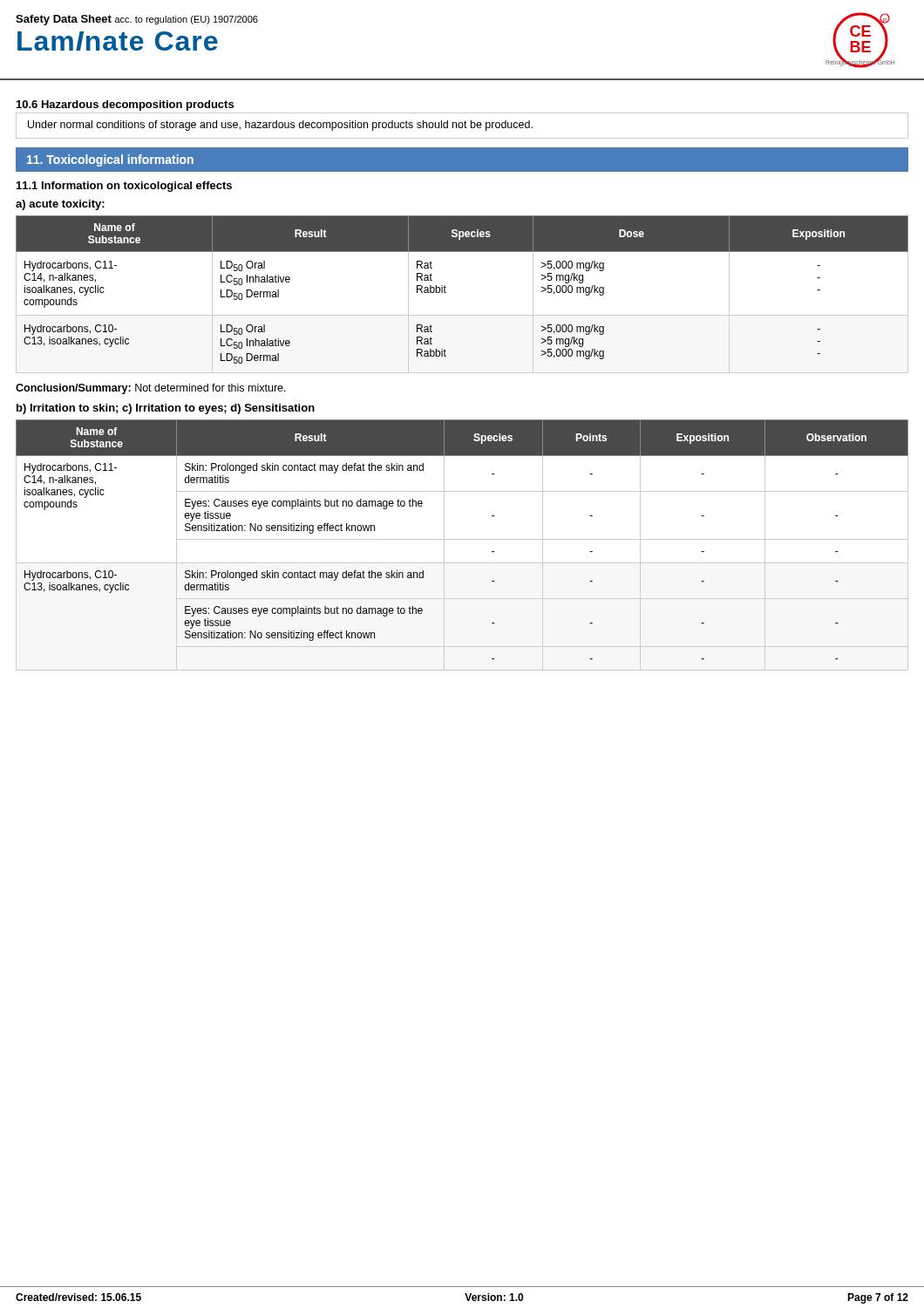The width and height of the screenshot is (924, 1308).
Task: Find the block on this page that starts "Under normal conditions of storage and use, hazardous"
Action: click(x=280, y=125)
